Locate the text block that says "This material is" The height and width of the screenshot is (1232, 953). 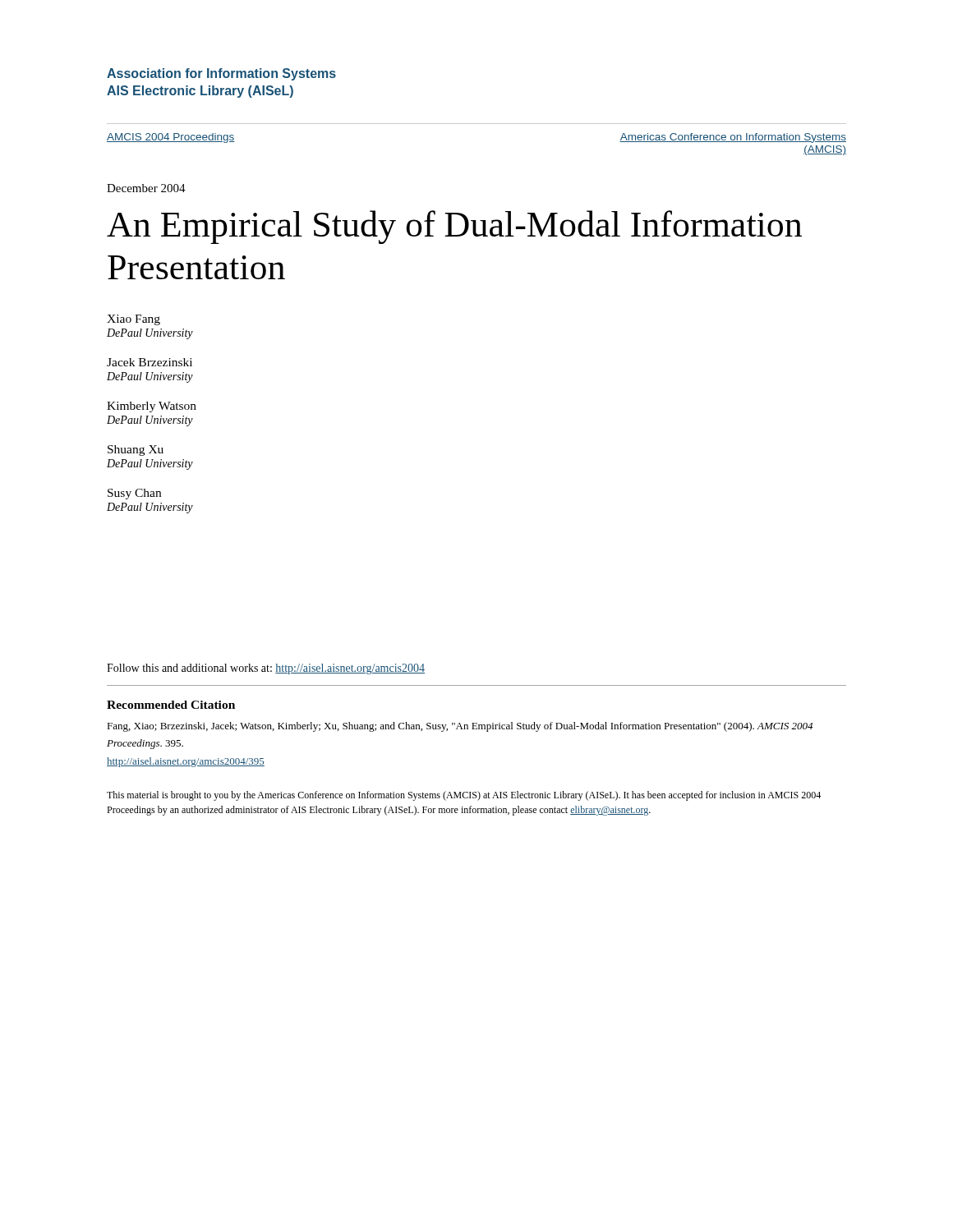click(464, 803)
